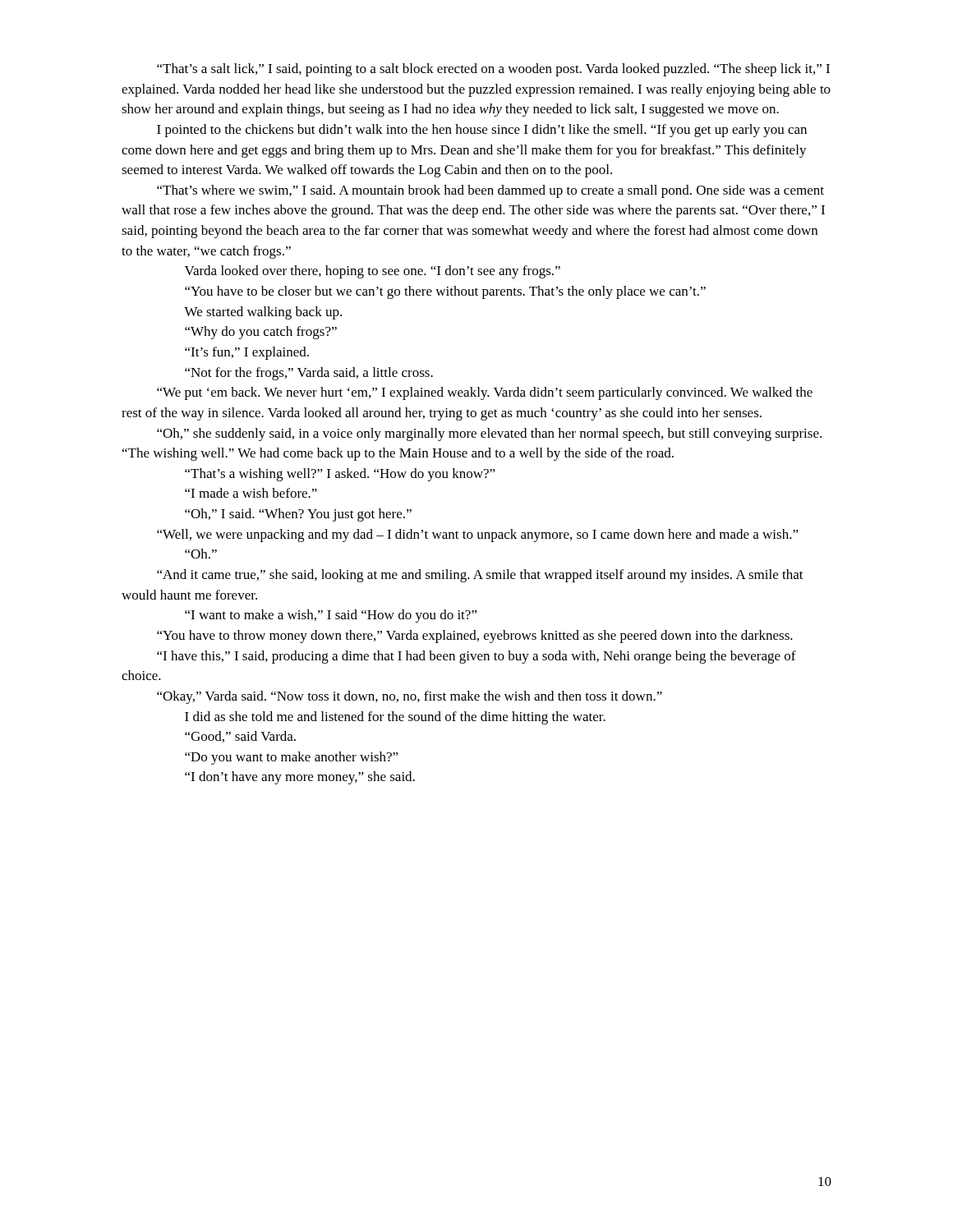Click on the text block that says "“That’s a salt lick,” I said, pointing"
The image size is (953, 1232).
coord(476,90)
